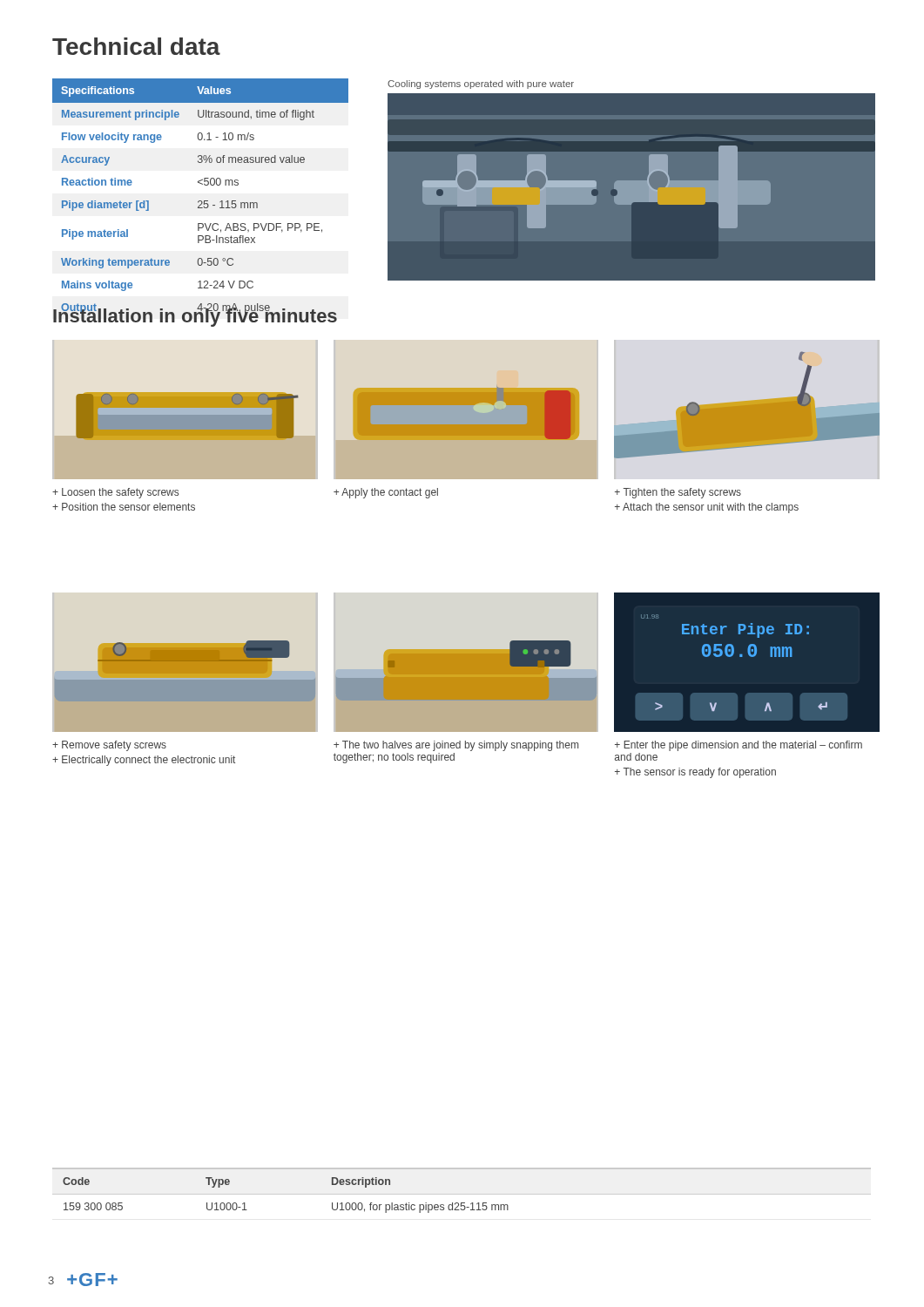Viewport: 924px width, 1307px height.
Task: Locate the region starting "Enter the pipe dimension"
Action: [x=747, y=751]
